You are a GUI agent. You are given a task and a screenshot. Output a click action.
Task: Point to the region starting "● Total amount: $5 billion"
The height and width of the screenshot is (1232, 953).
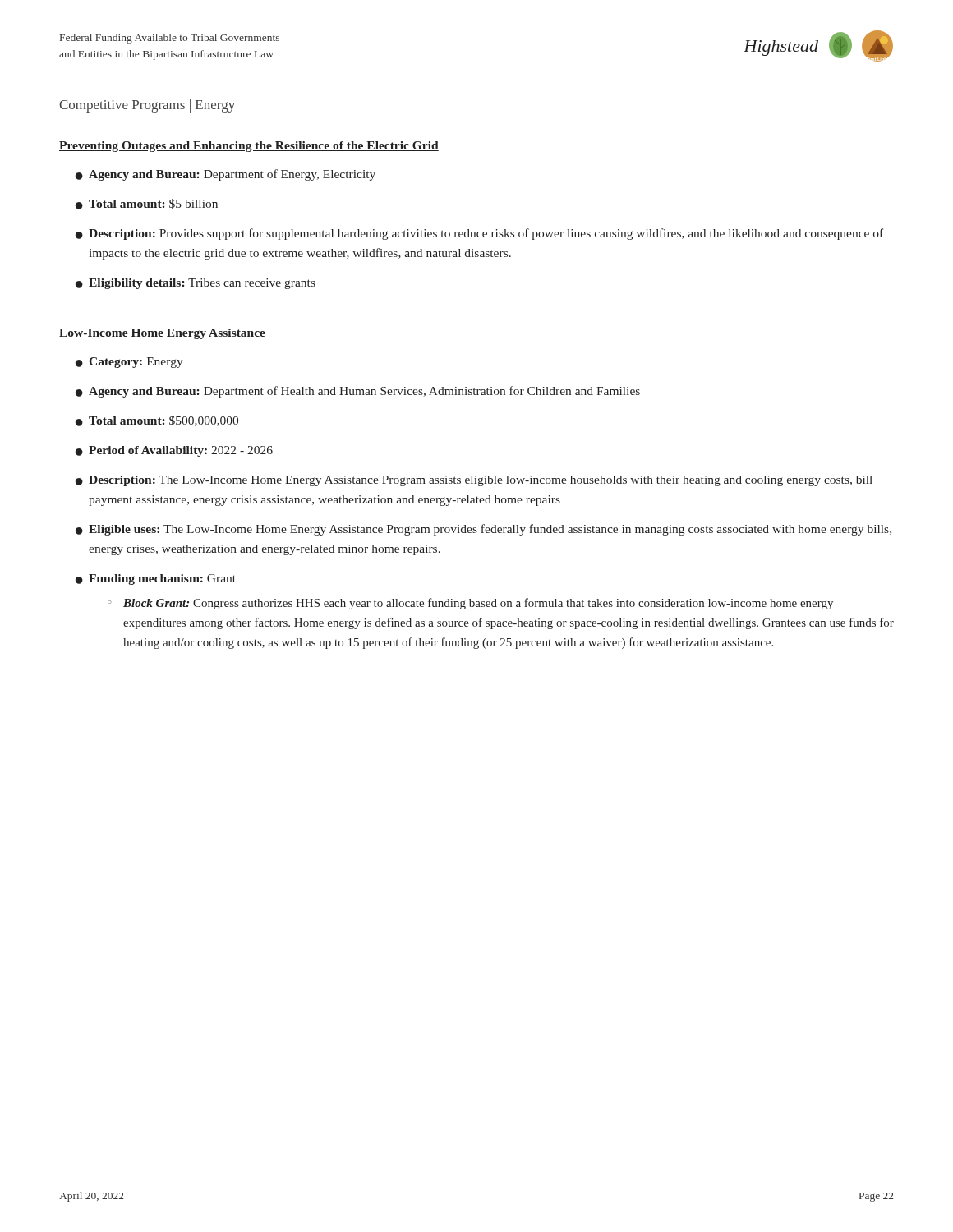(x=147, y=204)
